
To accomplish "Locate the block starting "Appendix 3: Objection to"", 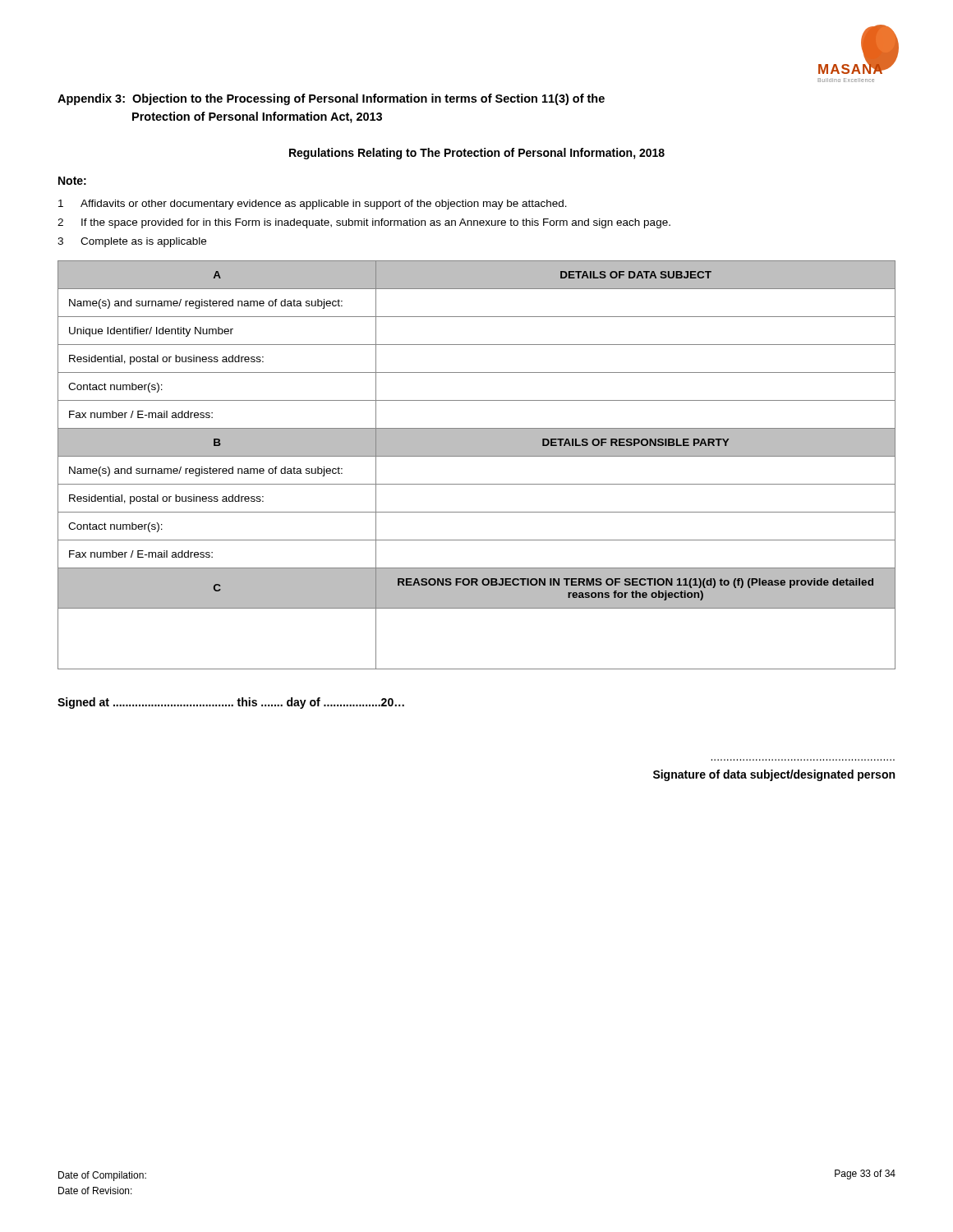I will pyautogui.click(x=476, y=108).
